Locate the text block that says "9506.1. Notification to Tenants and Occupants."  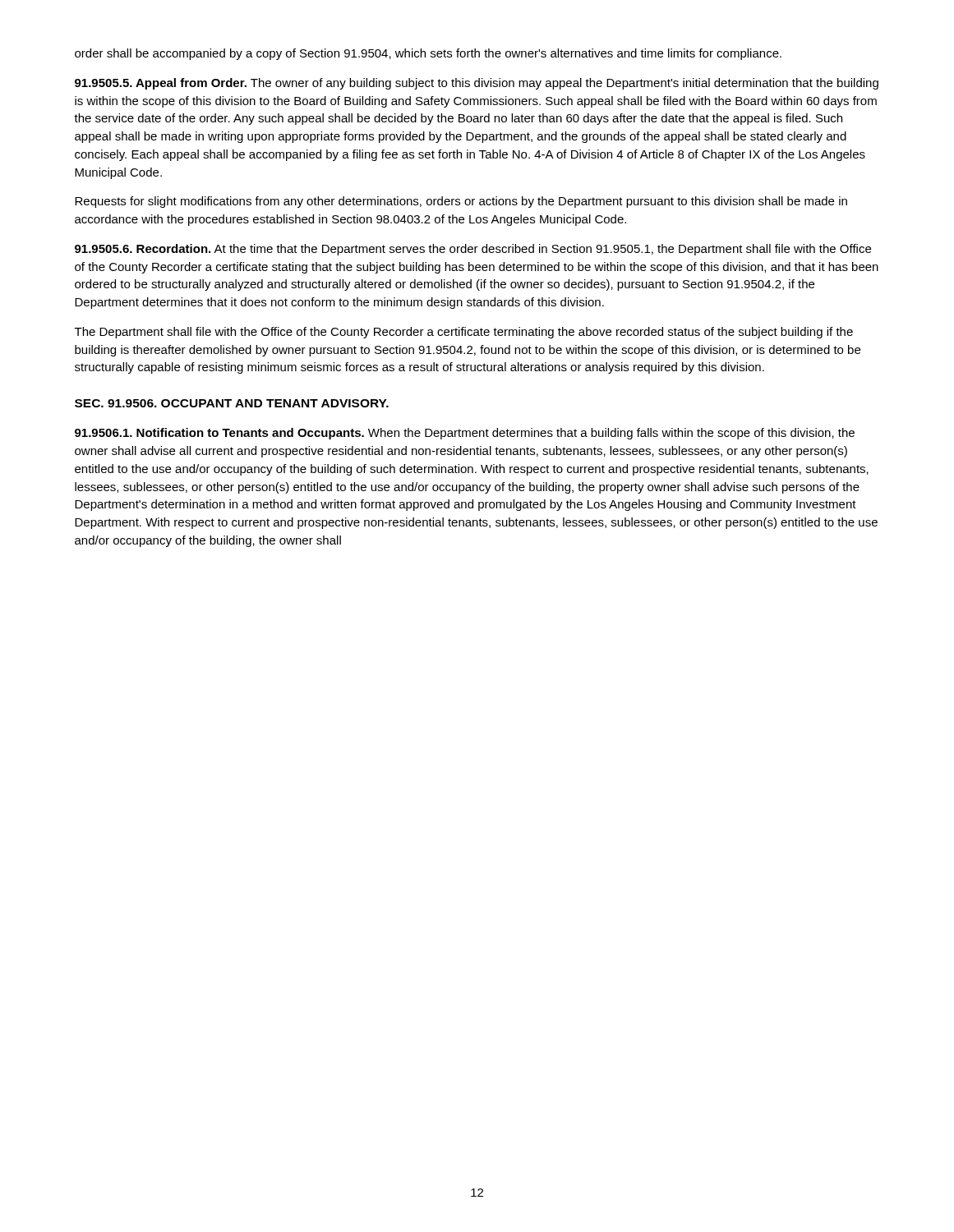coord(477,487)
